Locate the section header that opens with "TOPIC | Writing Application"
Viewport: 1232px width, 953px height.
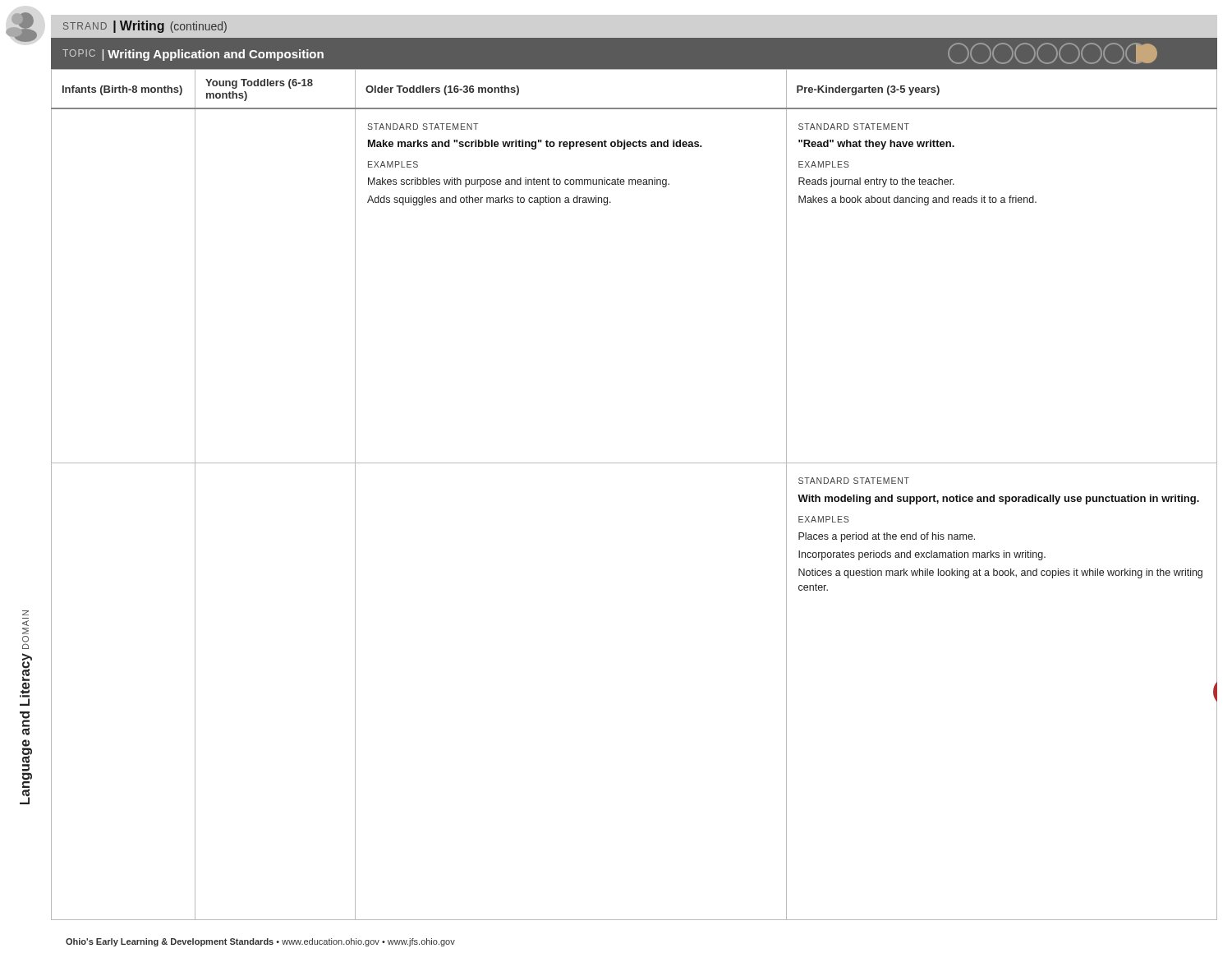click(193, 53)
